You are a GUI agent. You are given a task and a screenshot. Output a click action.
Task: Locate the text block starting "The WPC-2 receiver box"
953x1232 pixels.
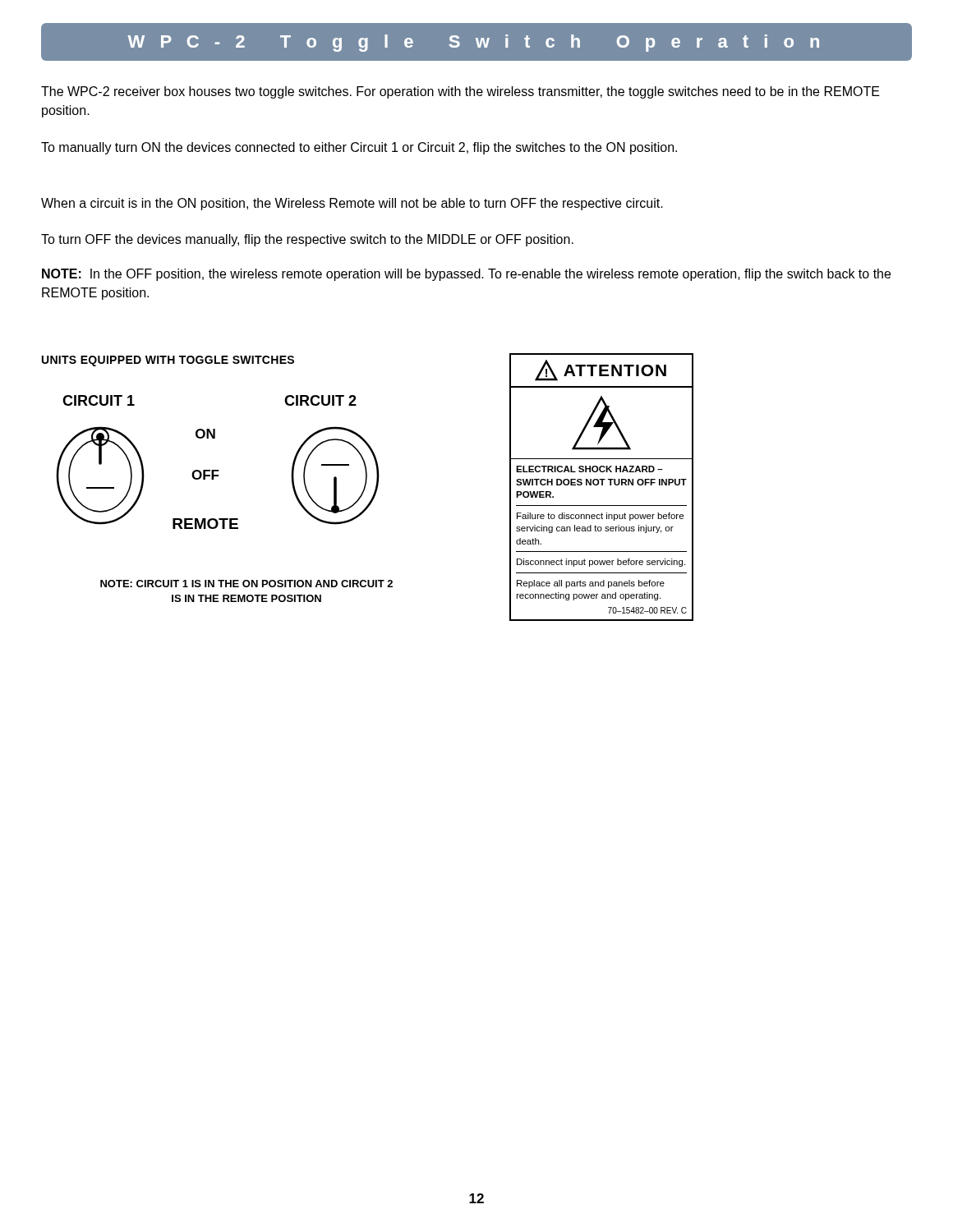[476, 101]
